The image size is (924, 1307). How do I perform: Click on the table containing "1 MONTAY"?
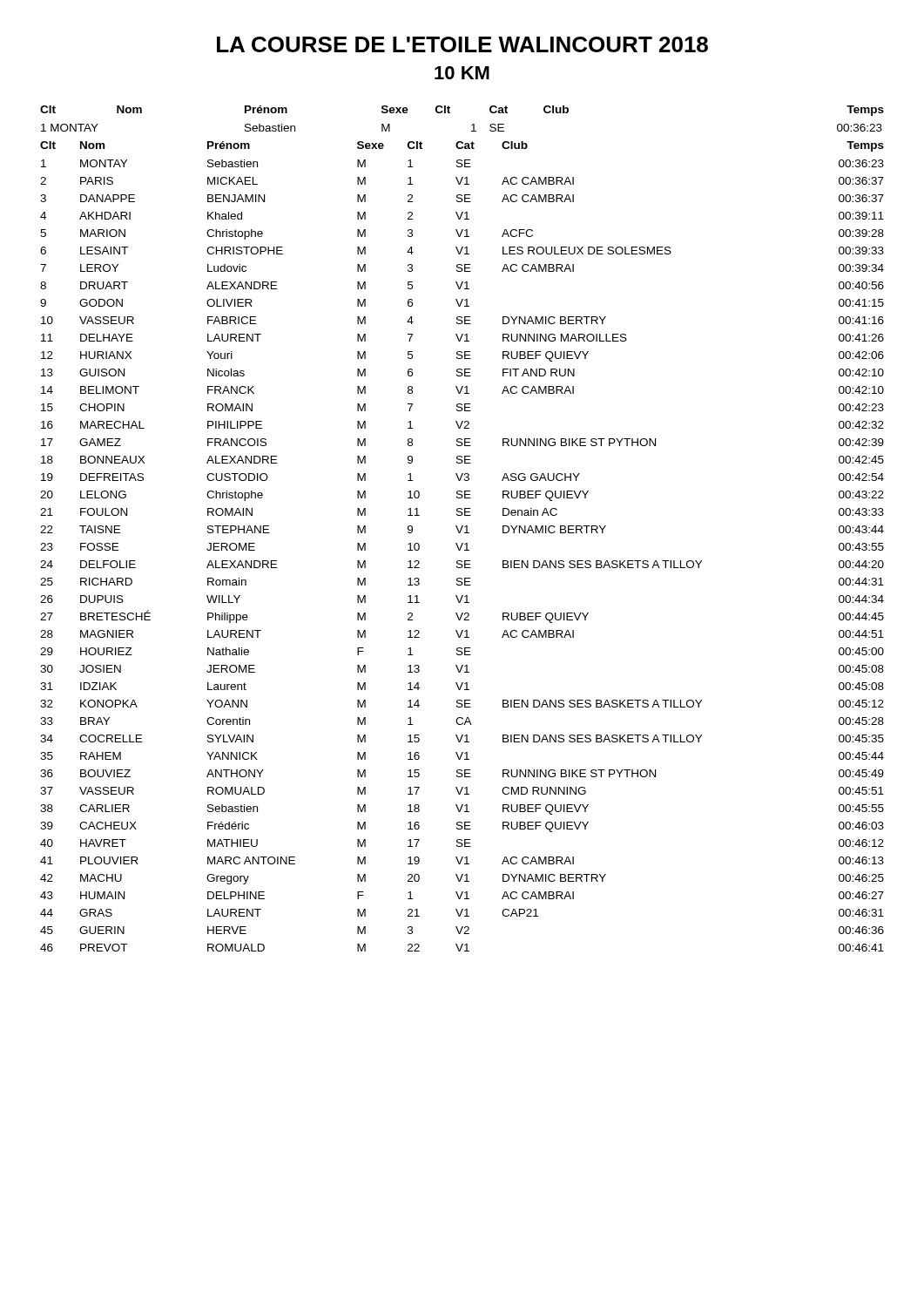[x=462, y=528]
